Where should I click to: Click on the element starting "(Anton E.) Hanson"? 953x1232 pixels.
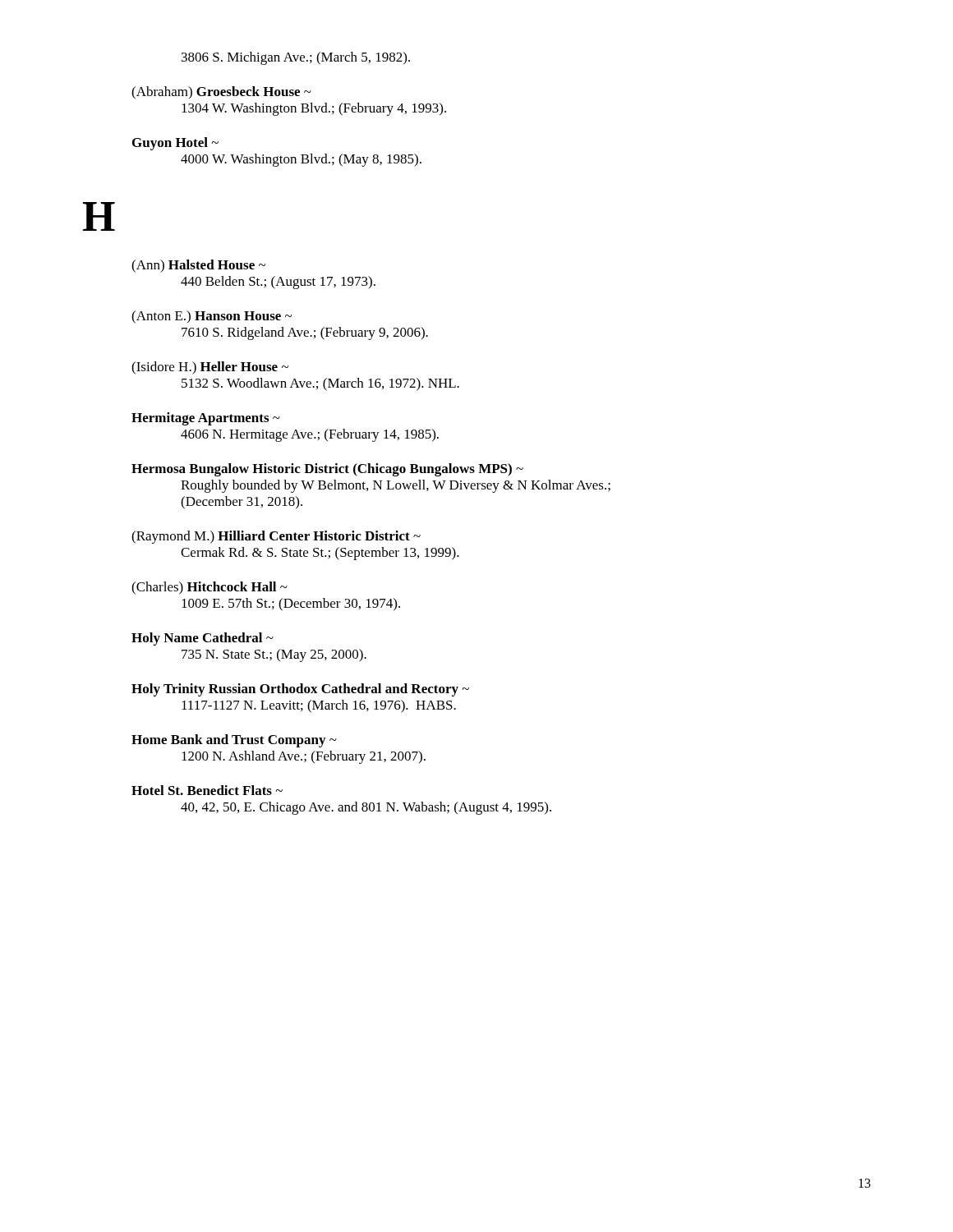click(212, 317)
